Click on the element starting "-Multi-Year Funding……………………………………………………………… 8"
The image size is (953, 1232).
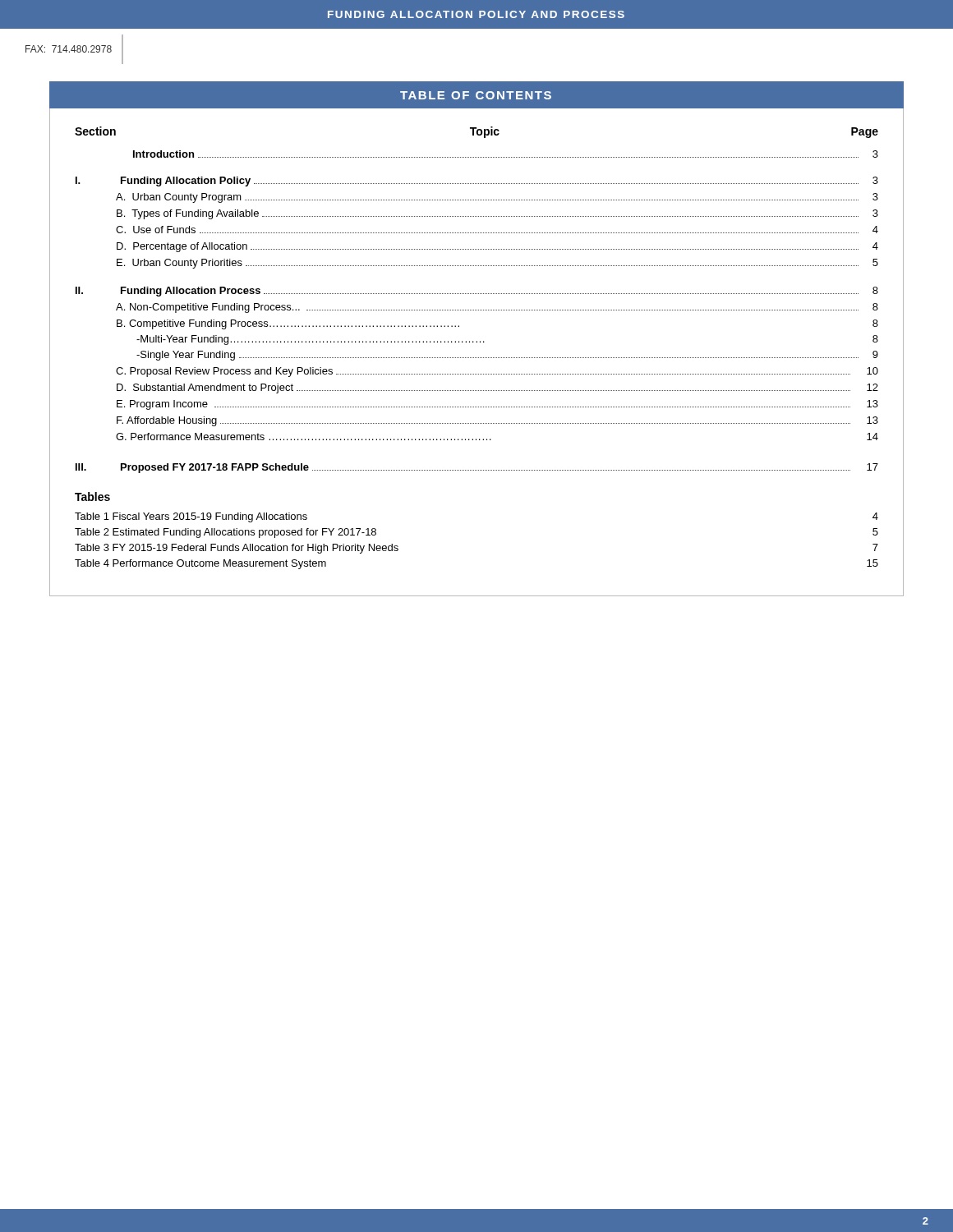[181, 340]
